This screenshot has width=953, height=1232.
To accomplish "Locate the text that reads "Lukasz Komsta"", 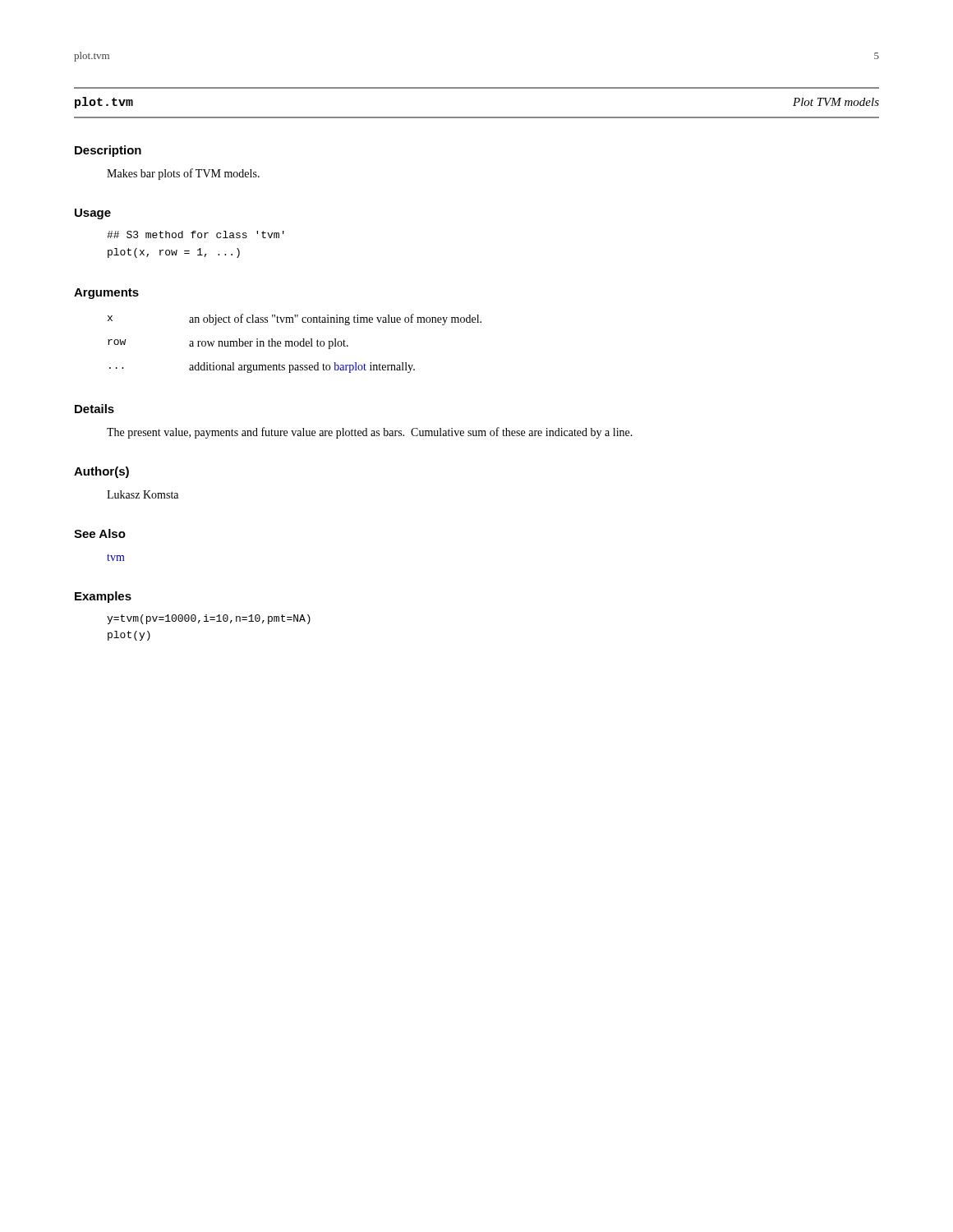I will point(143,495).
